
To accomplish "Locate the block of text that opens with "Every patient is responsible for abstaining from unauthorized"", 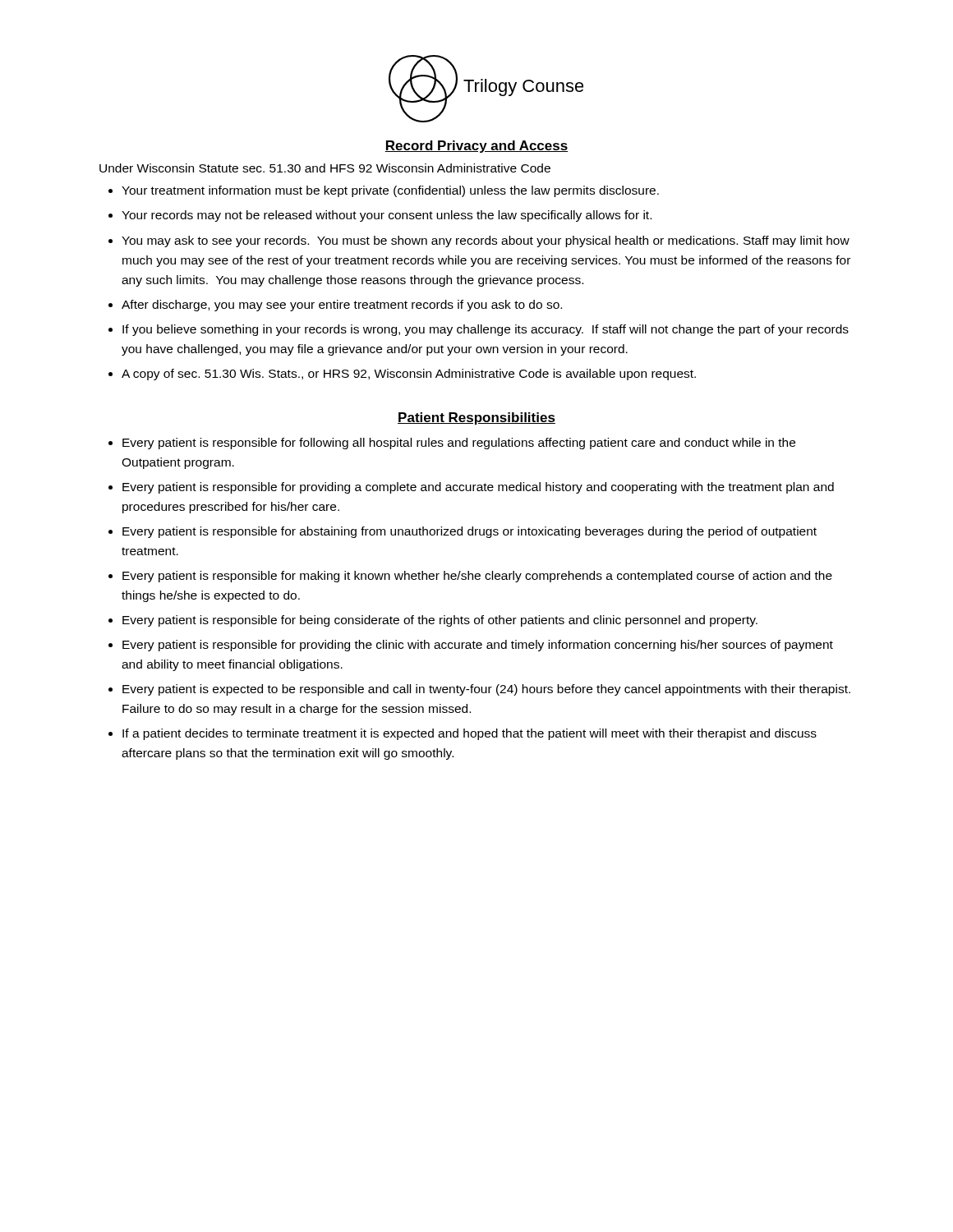I will [x=469, y=541].
